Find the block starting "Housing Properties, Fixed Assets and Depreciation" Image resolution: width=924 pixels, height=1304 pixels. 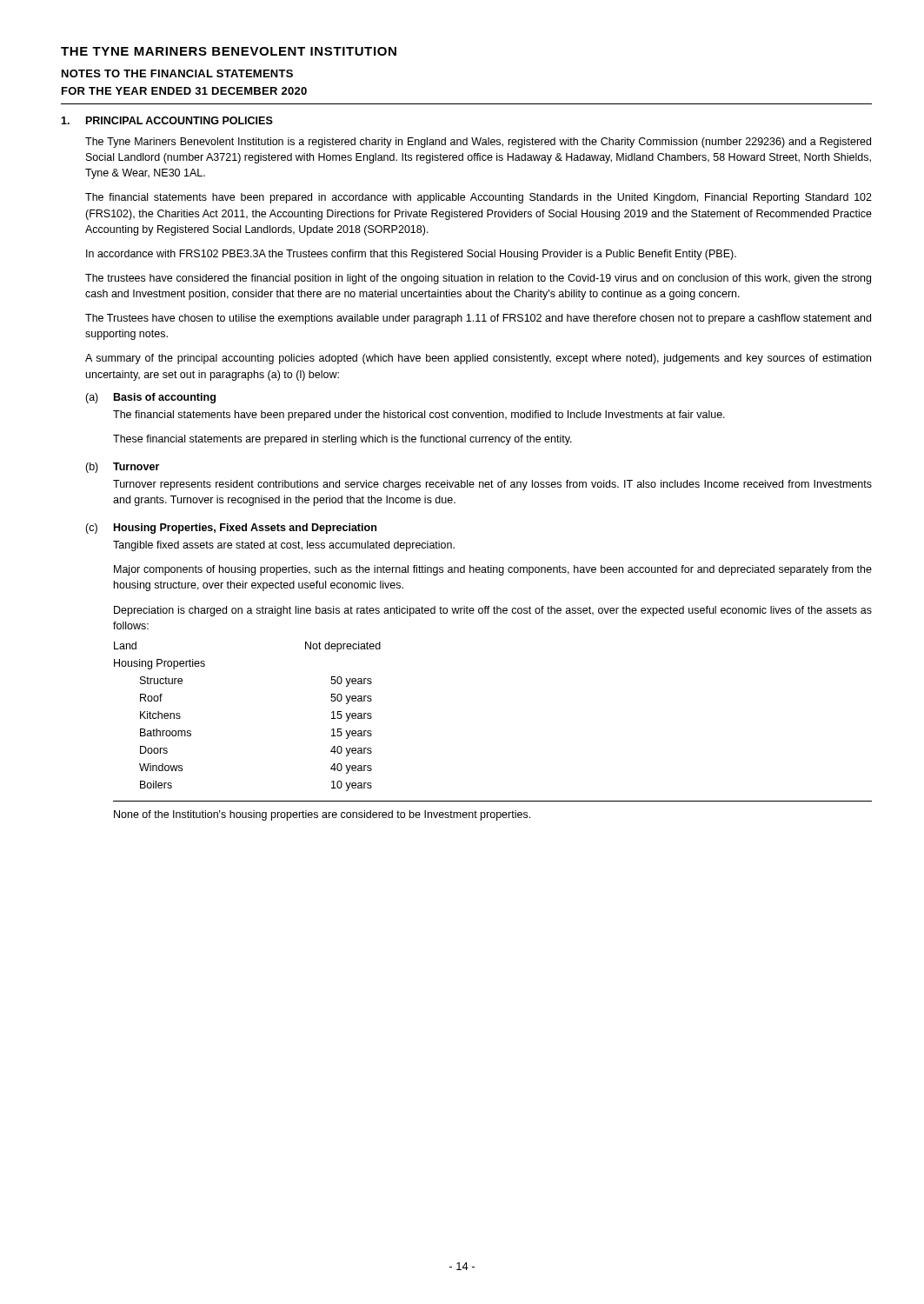[x=245, y=528]
